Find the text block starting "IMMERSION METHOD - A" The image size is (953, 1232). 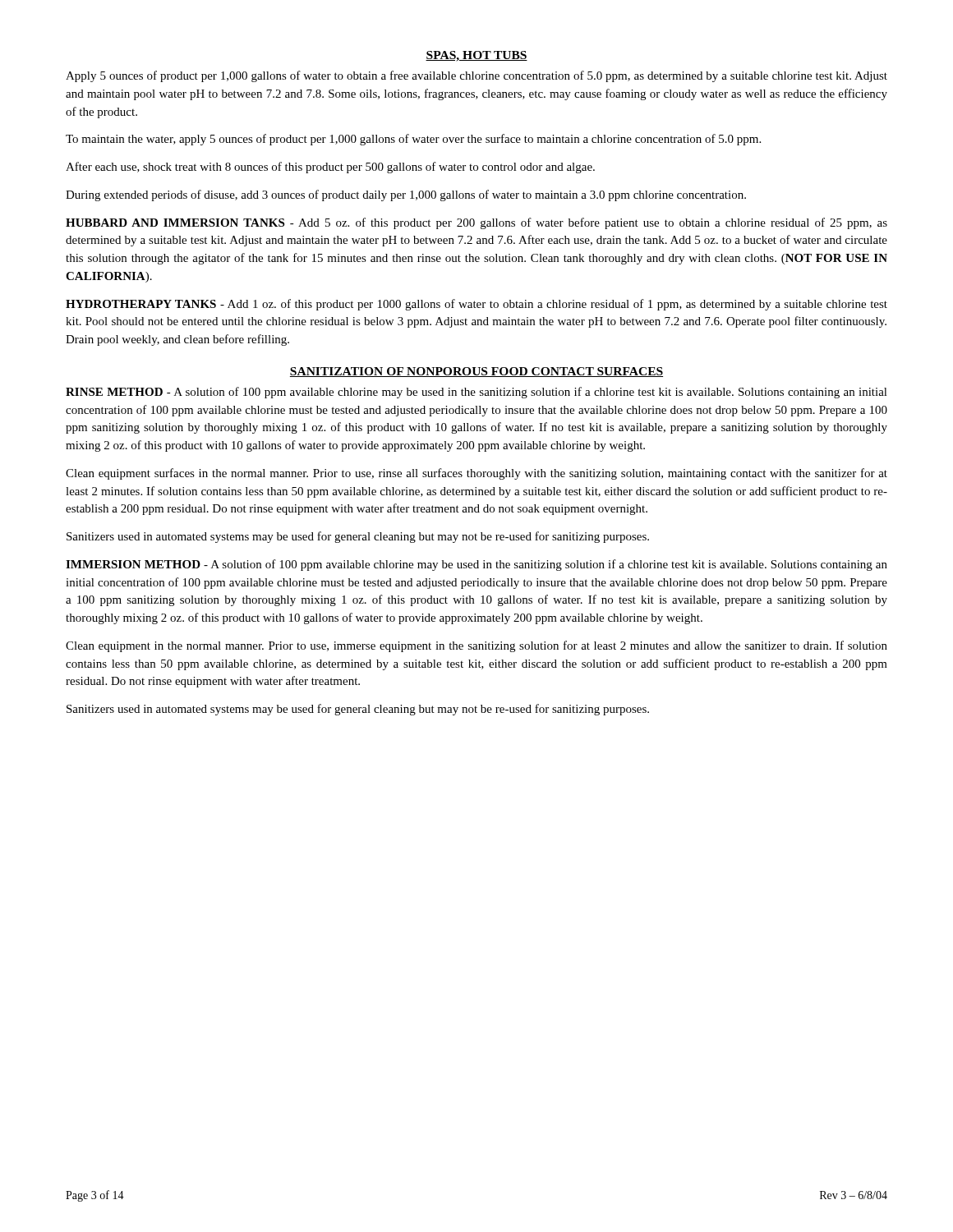click(x=476, y=592)
